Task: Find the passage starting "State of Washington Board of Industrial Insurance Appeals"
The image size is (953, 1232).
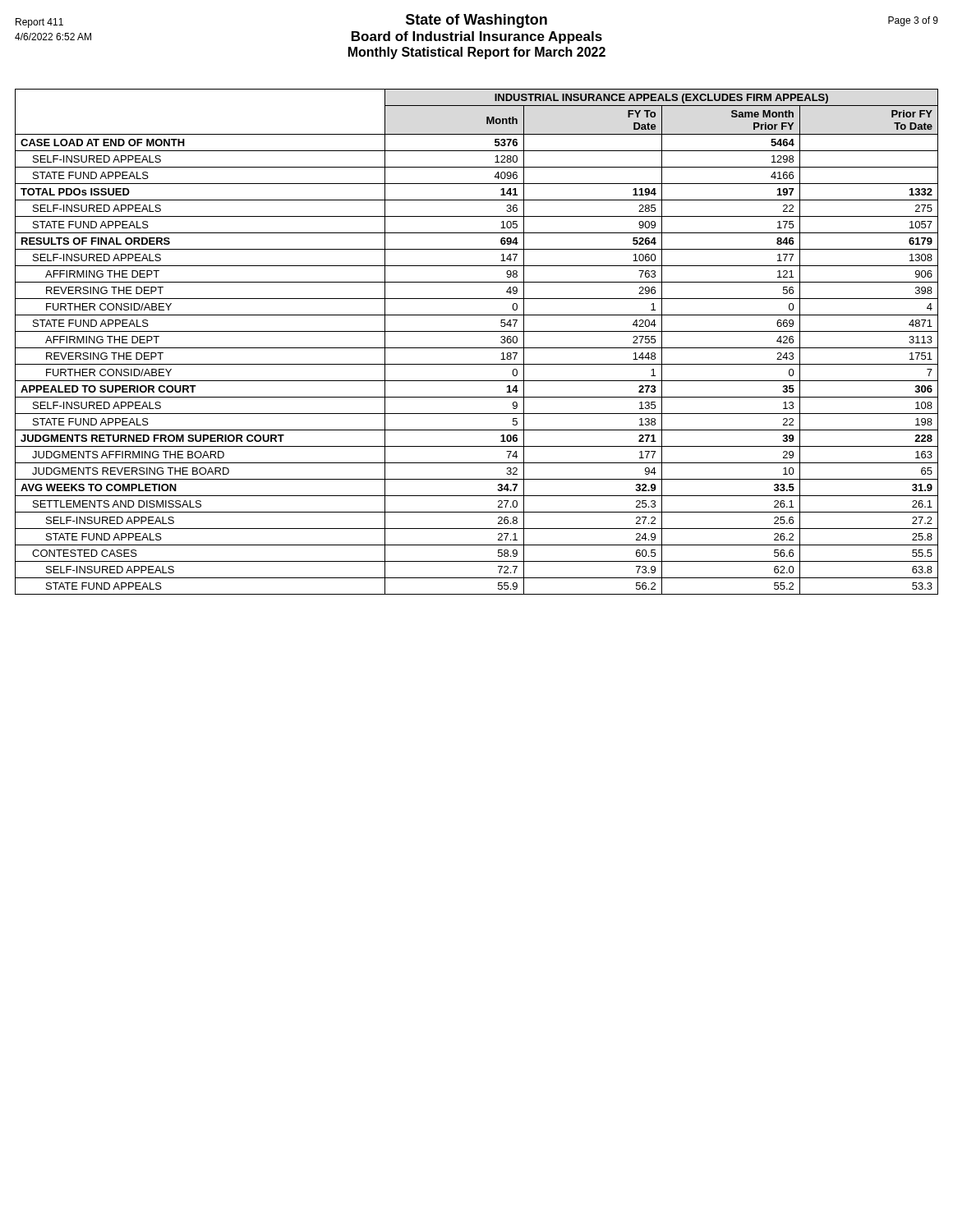Action: click(x=476, y=36)
